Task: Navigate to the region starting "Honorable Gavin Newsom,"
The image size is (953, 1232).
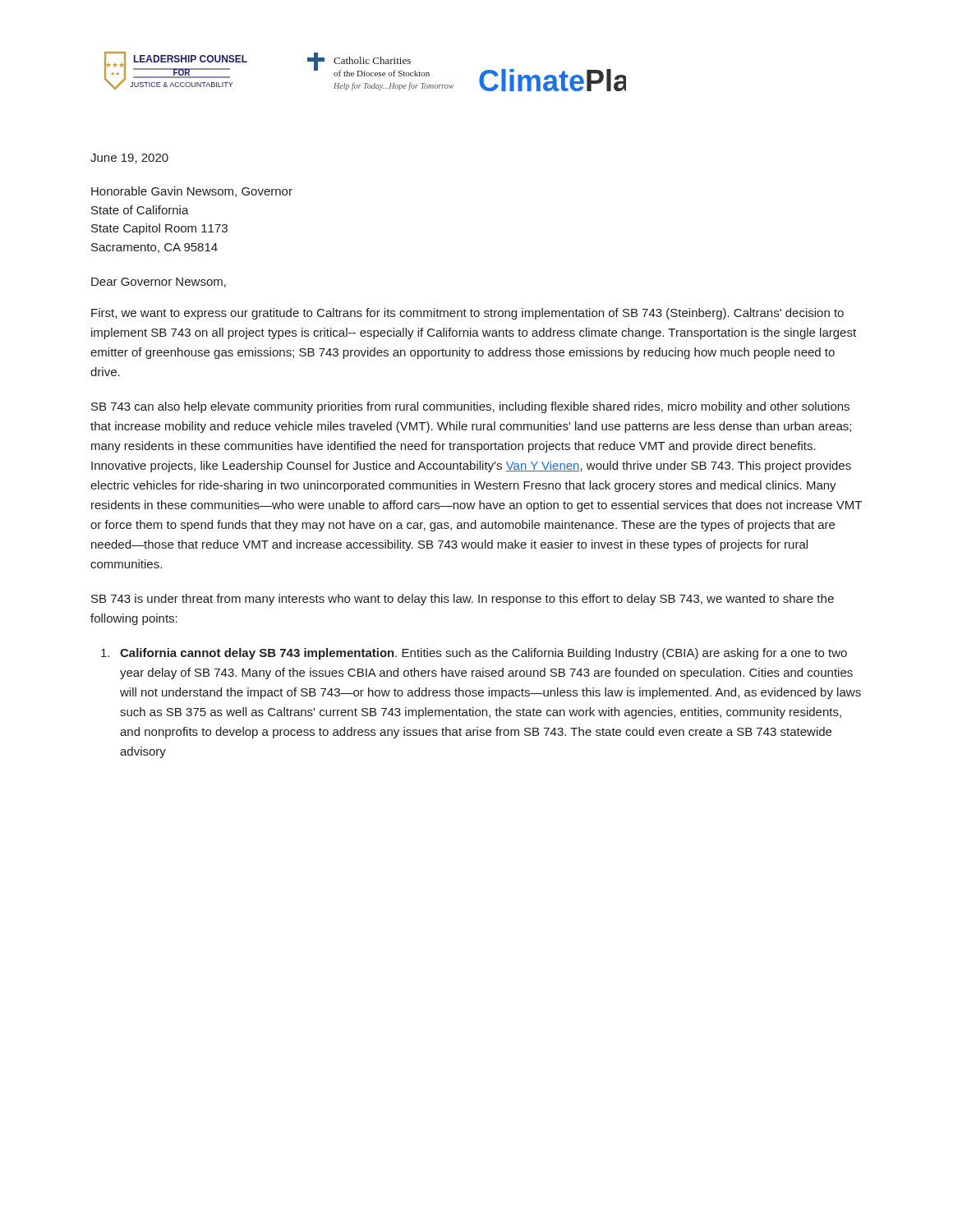Action: (191, 219)
